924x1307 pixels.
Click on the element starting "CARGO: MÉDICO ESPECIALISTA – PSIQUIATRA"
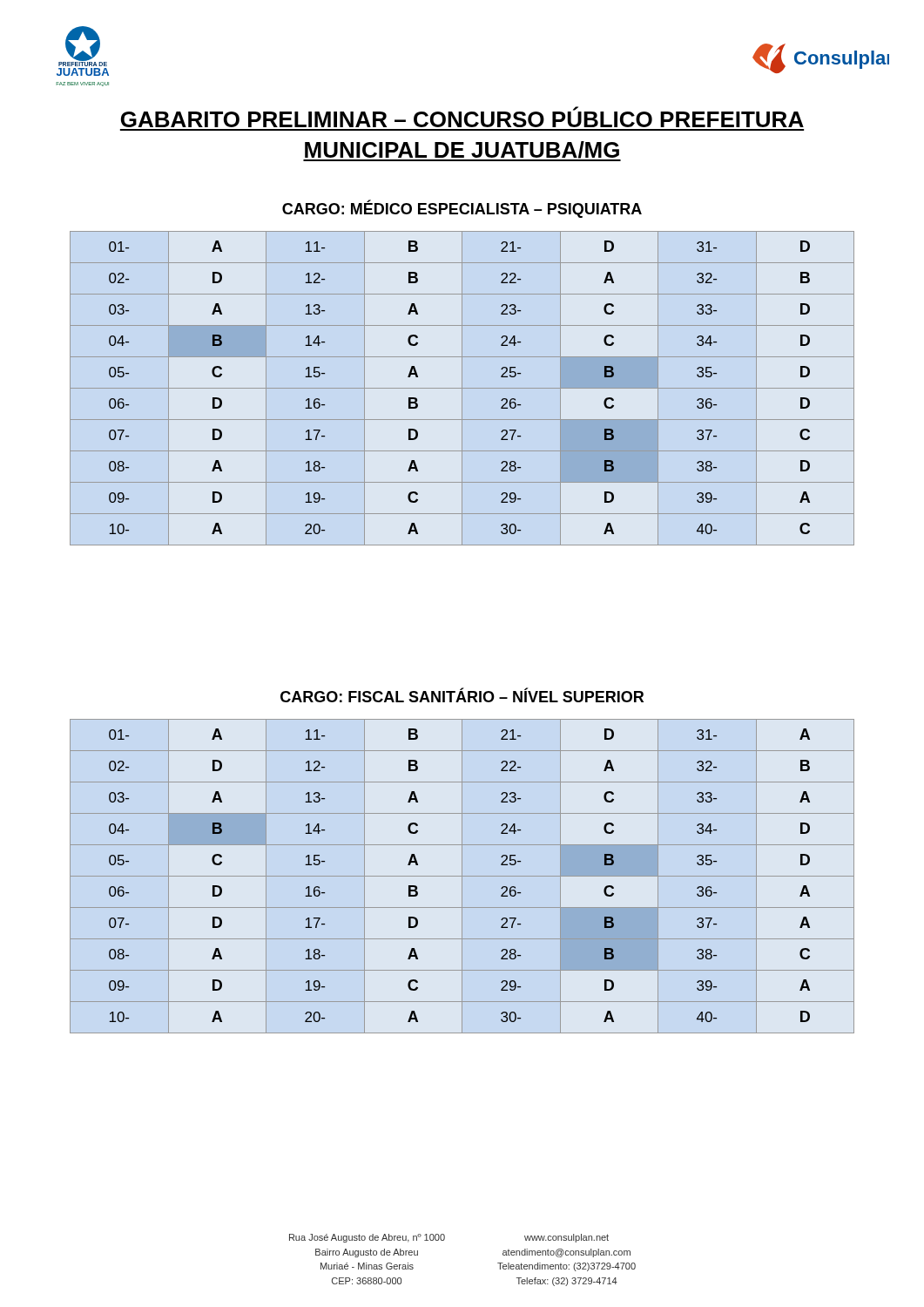click(462, 209)
